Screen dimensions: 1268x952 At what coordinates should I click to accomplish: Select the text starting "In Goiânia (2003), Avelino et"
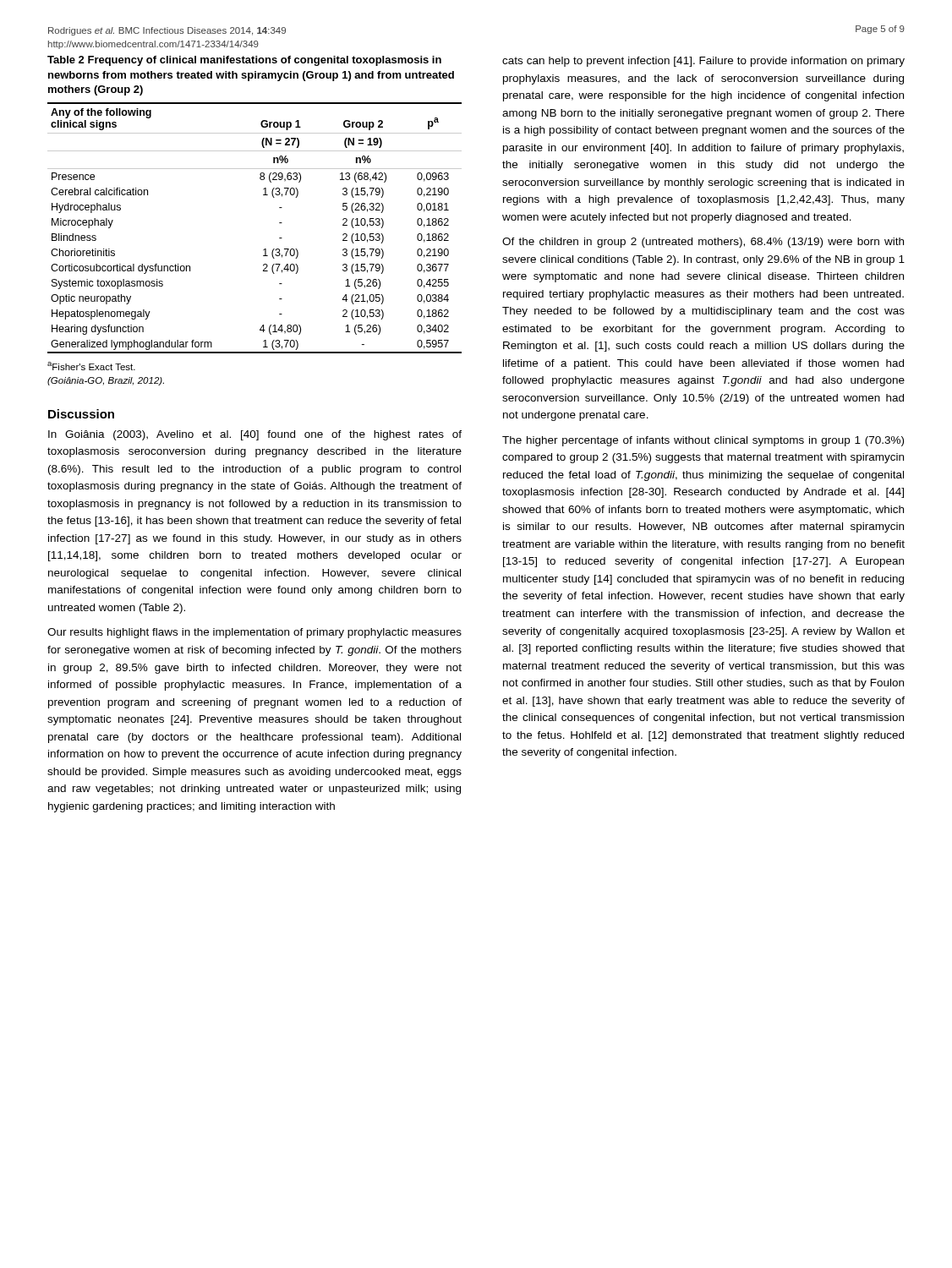[254, 620]
